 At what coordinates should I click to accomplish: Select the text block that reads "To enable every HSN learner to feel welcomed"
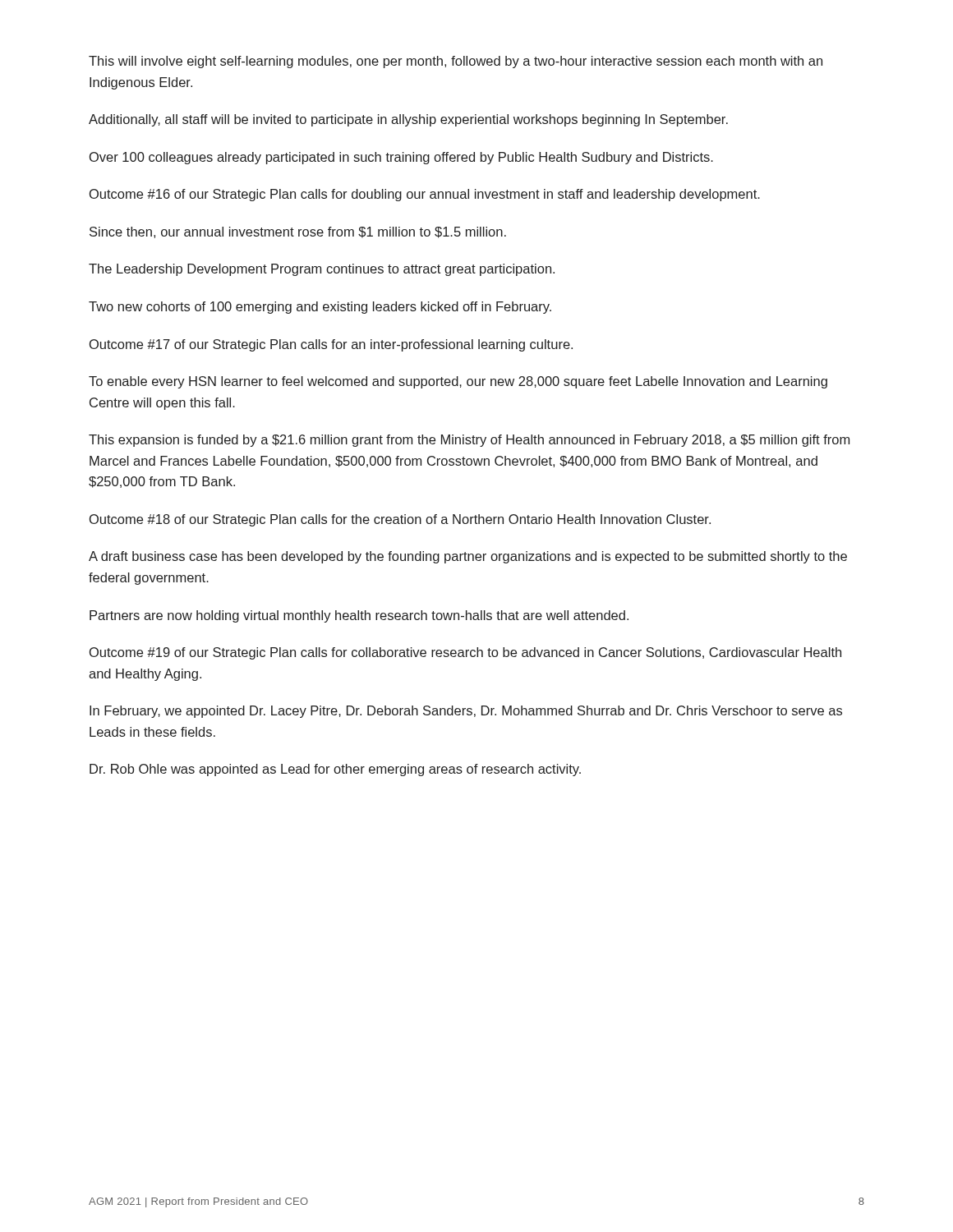[458, 392]
